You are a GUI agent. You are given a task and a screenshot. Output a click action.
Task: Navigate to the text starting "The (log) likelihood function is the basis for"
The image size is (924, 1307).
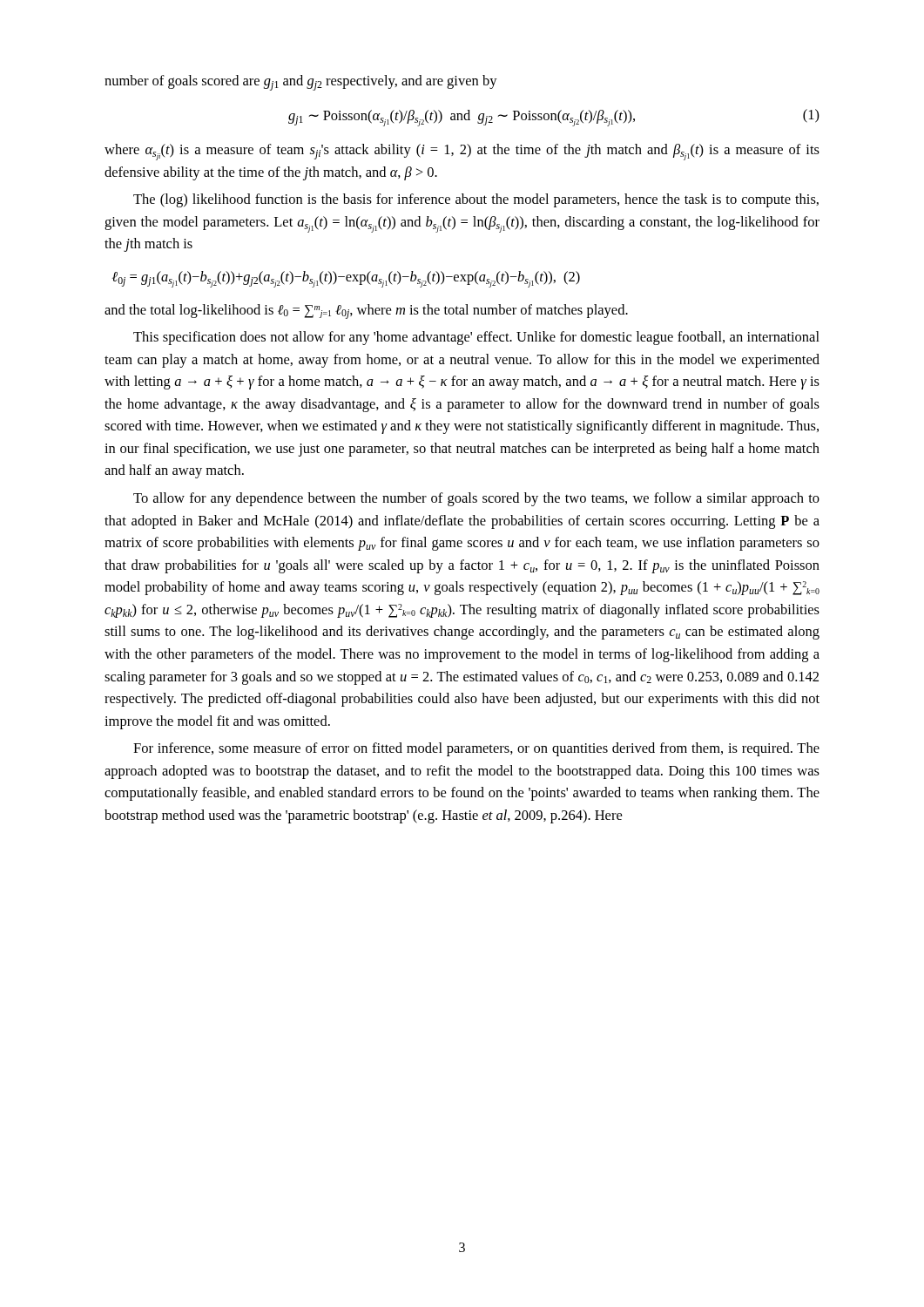click(462, 222)
